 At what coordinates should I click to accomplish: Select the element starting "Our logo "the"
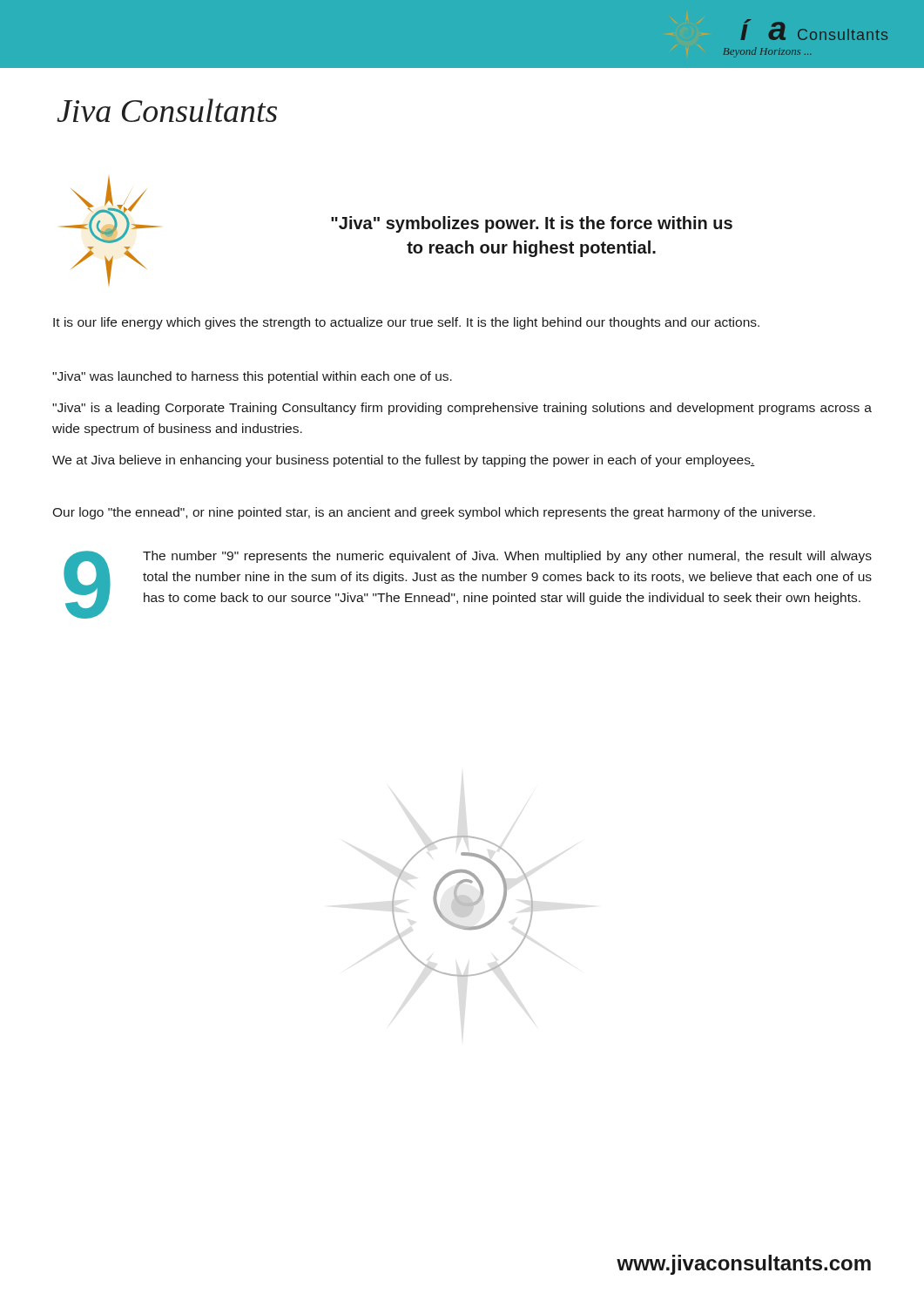434,512
